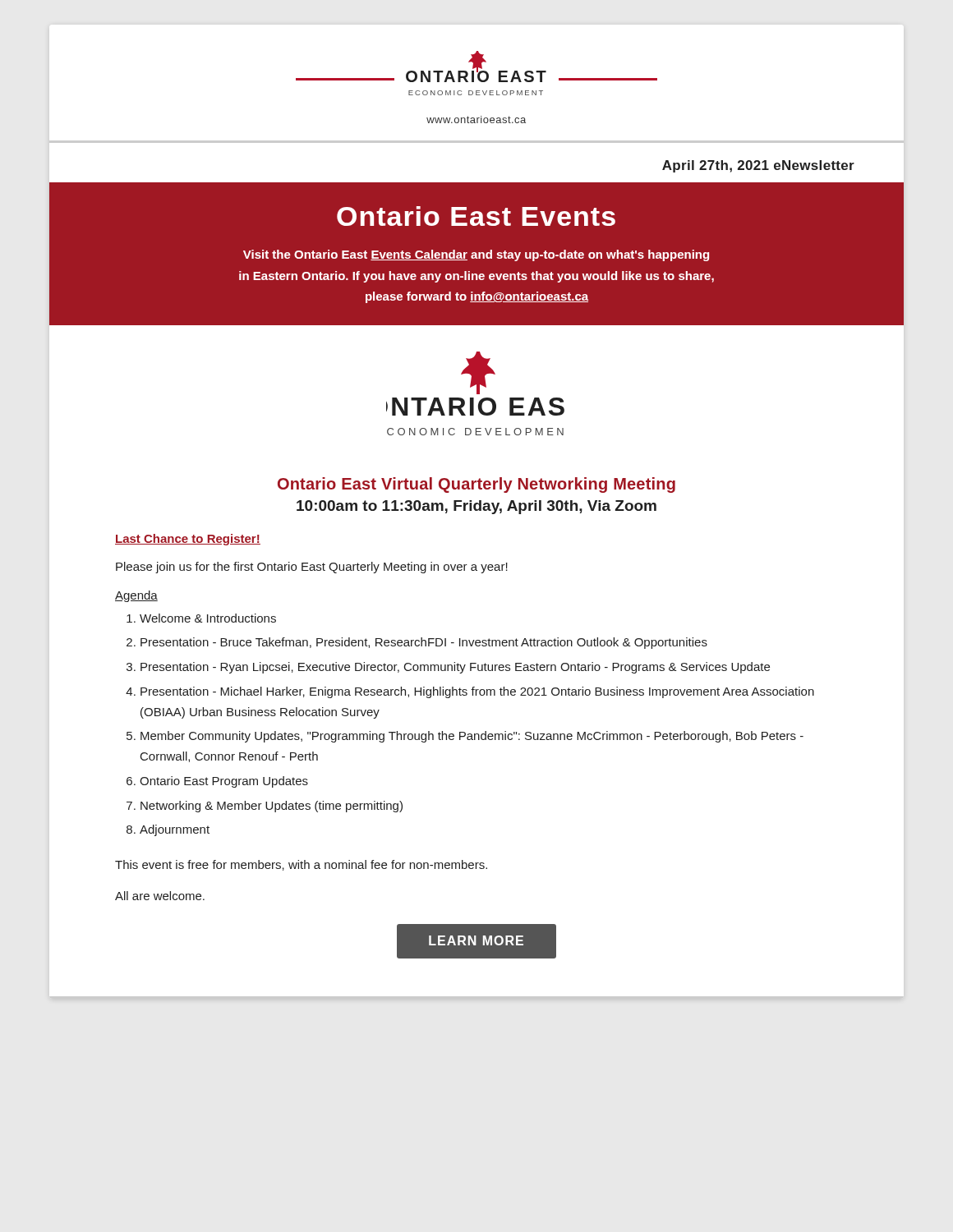953x1232 pixels.
Task: Find the list item containing "Presentation - Michael Harker,"
Action: (x=477, y=701)
